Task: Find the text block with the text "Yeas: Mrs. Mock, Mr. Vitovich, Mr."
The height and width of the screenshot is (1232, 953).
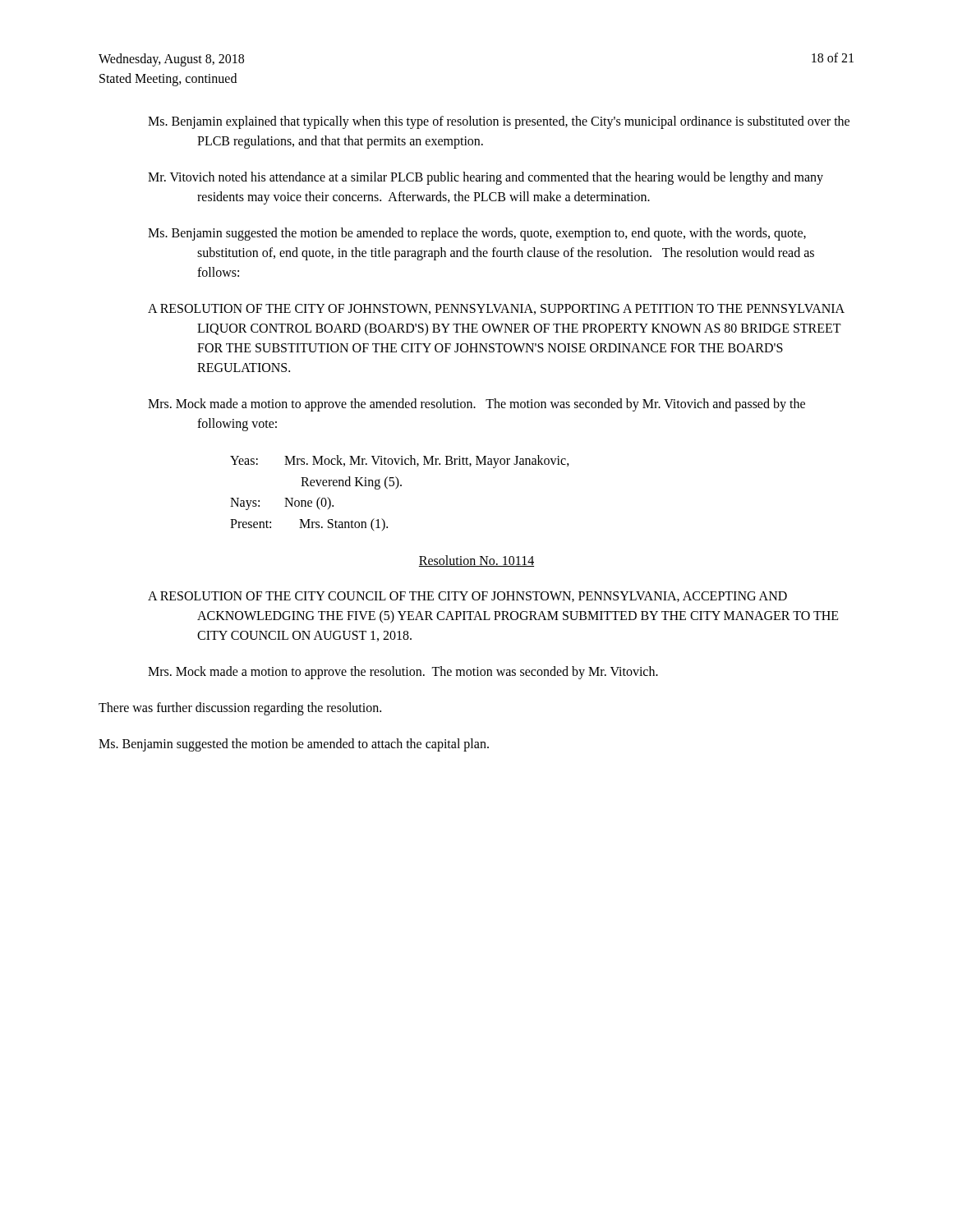Action: tap(400, 462)
